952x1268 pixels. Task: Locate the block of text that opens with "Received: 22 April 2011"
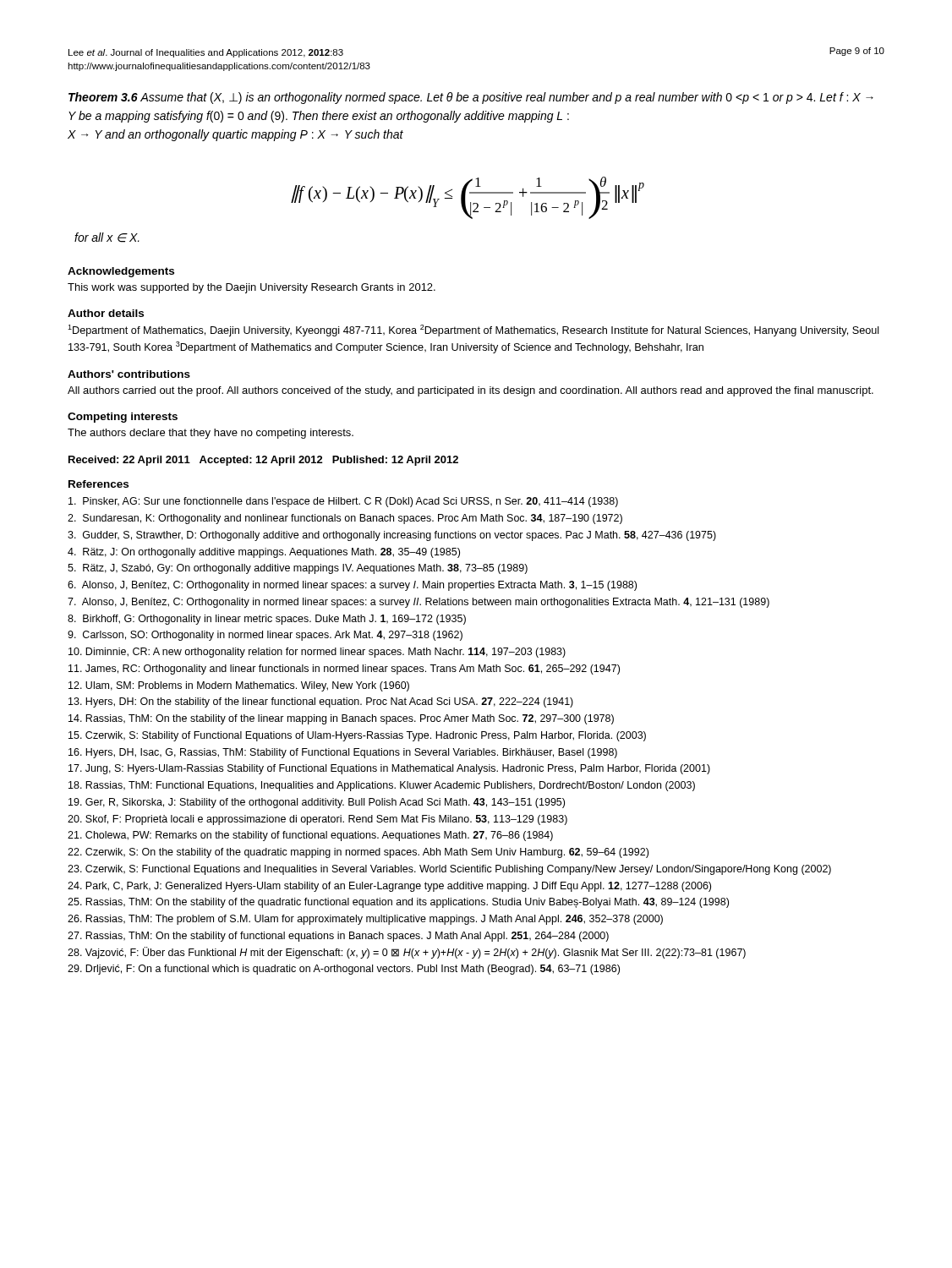coord(263,460)
